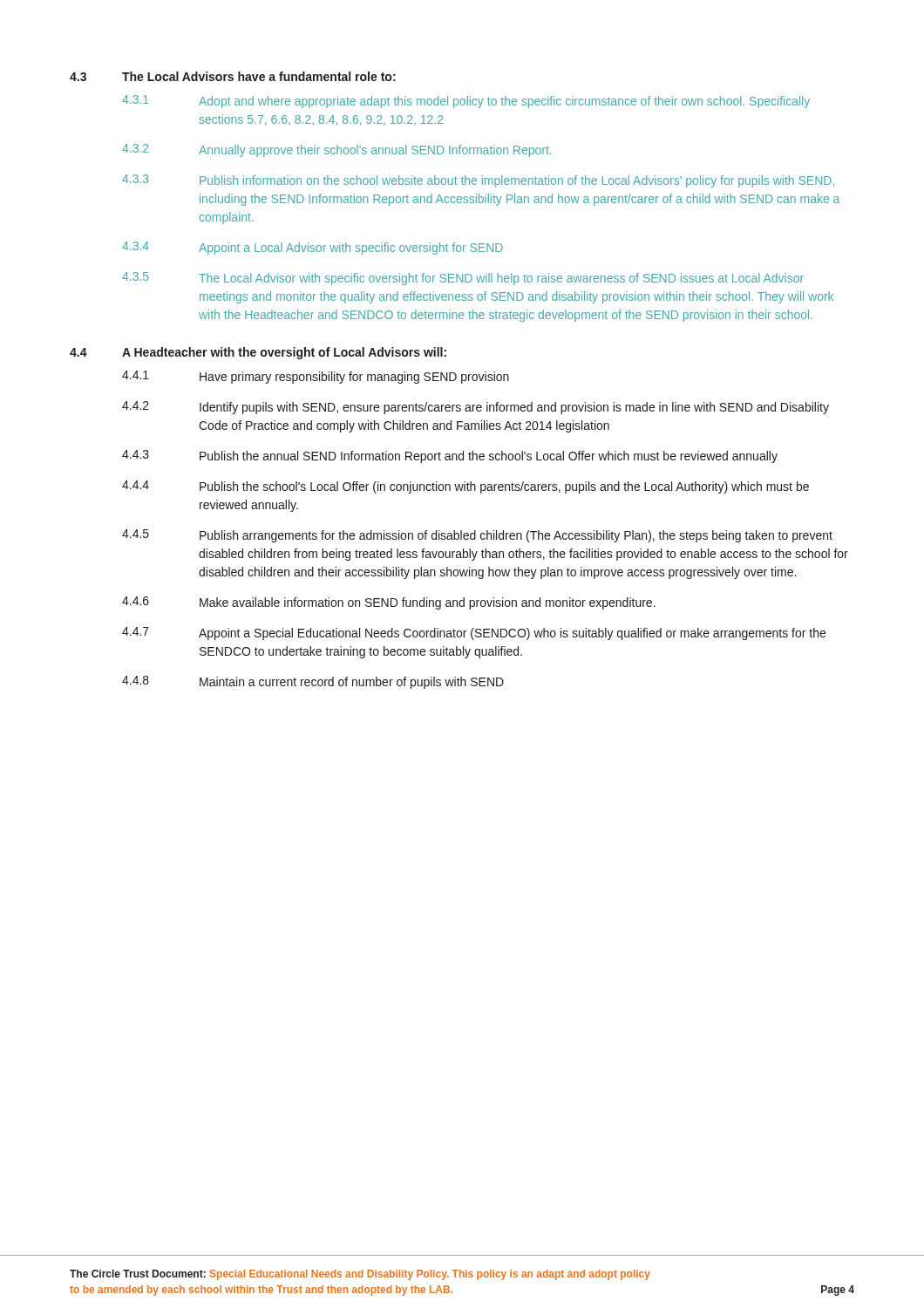
Task: Navigate to the element starting "4.3.5 The Local Advisor with specific"
Action: click(488, 297)
